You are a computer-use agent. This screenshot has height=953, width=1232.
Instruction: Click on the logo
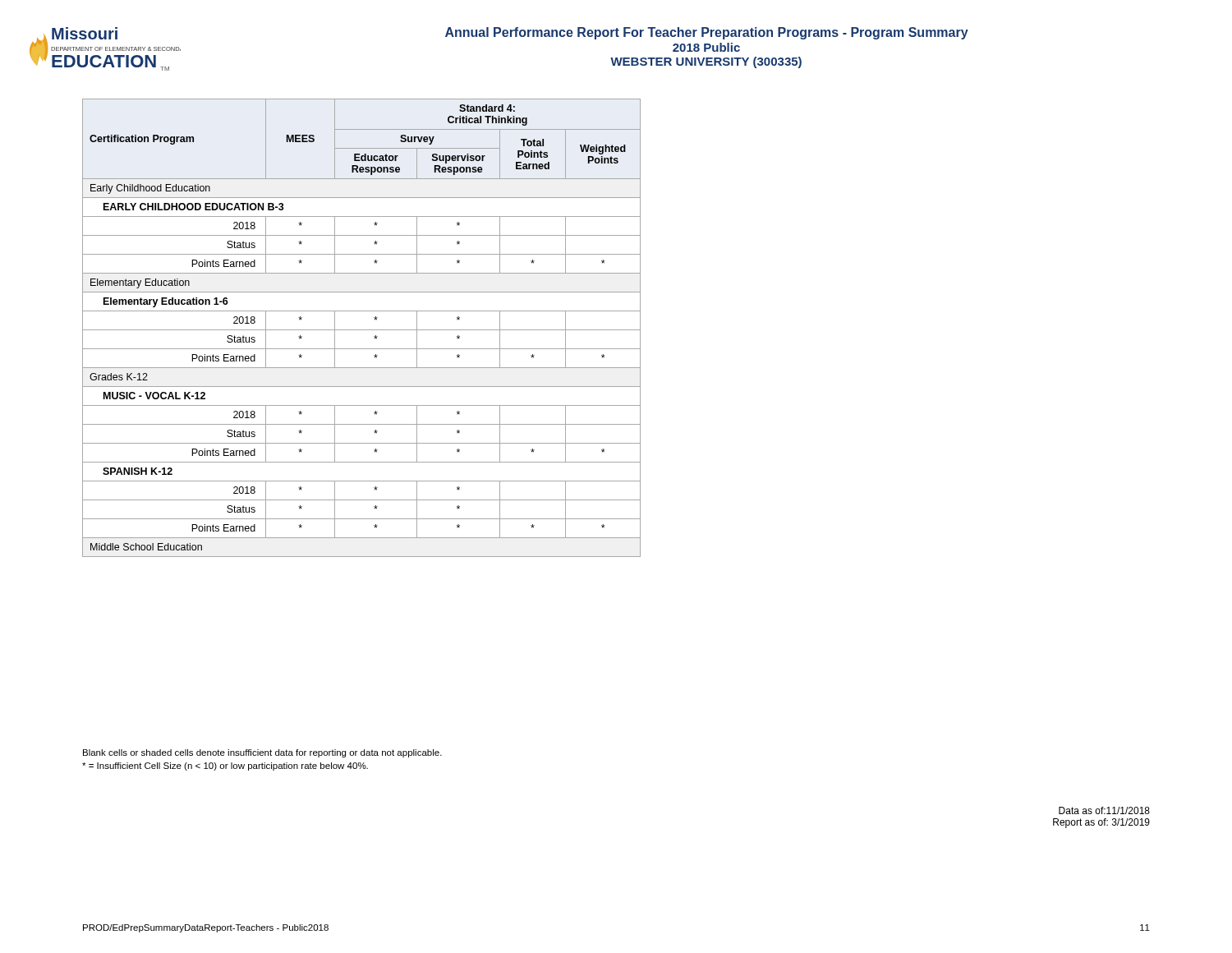coord(107,46)
